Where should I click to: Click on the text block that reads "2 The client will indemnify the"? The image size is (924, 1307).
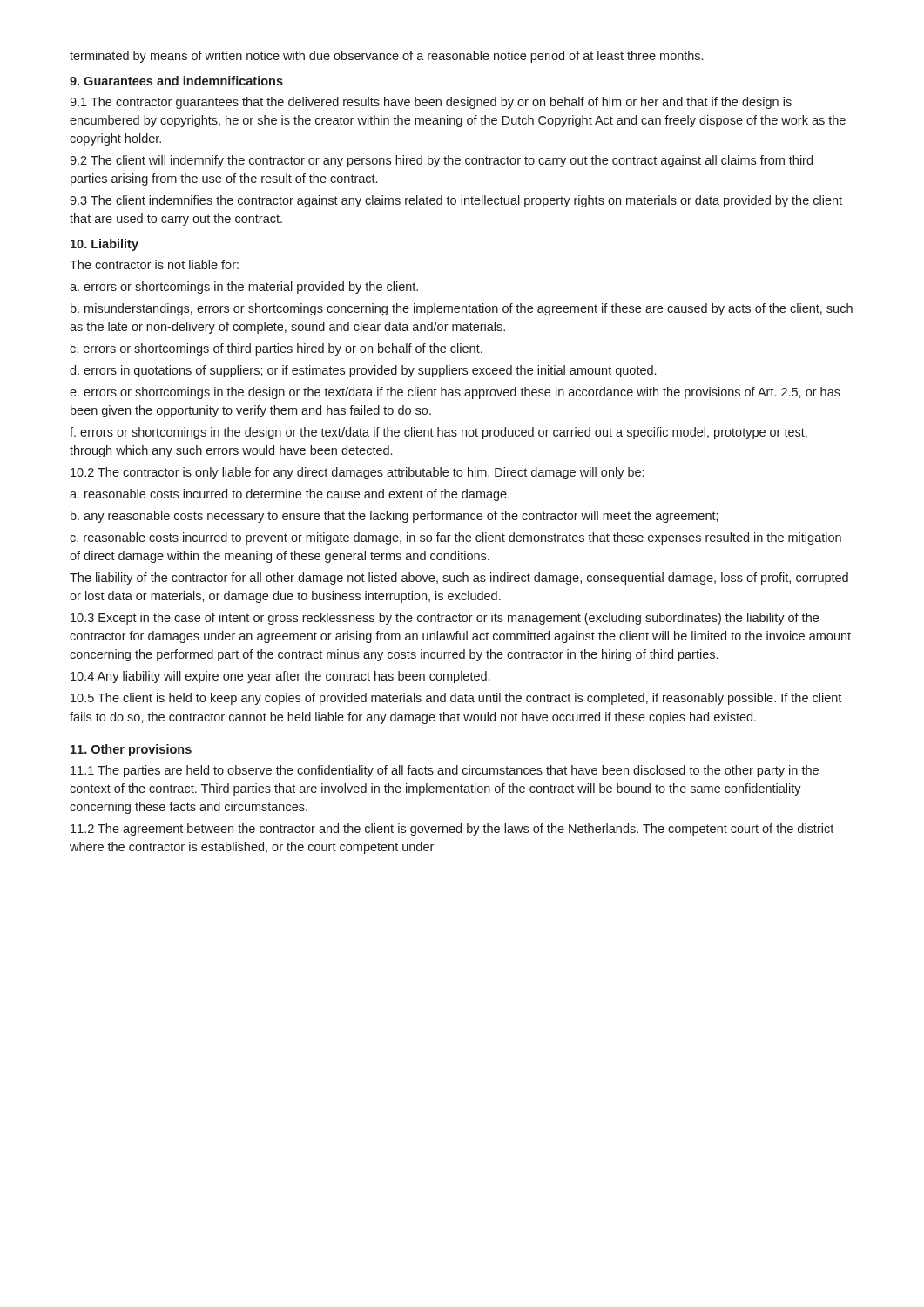coord(462,170)
